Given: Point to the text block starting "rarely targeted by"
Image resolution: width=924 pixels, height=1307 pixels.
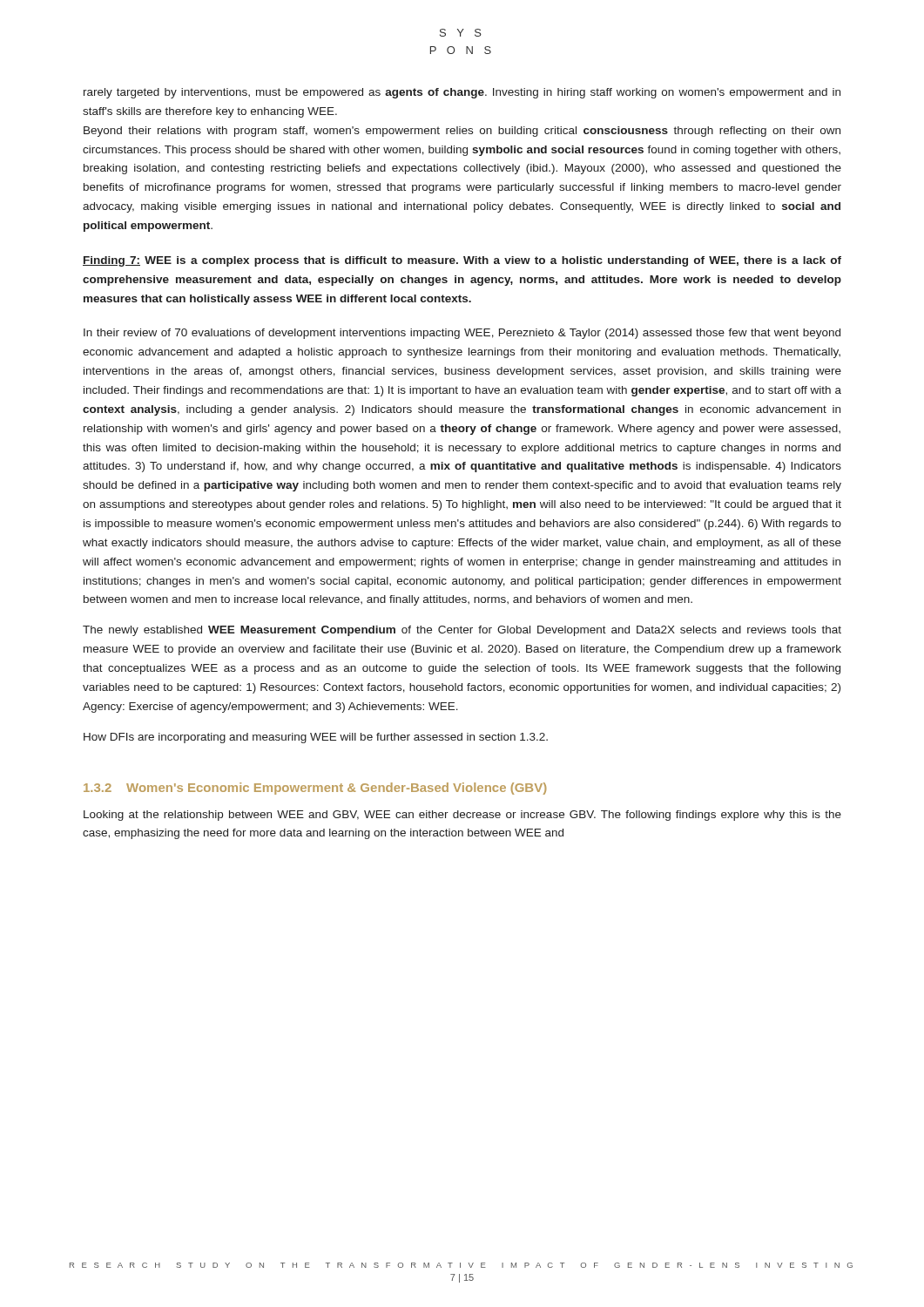Looking at the screenshot, I should point(462,159).
